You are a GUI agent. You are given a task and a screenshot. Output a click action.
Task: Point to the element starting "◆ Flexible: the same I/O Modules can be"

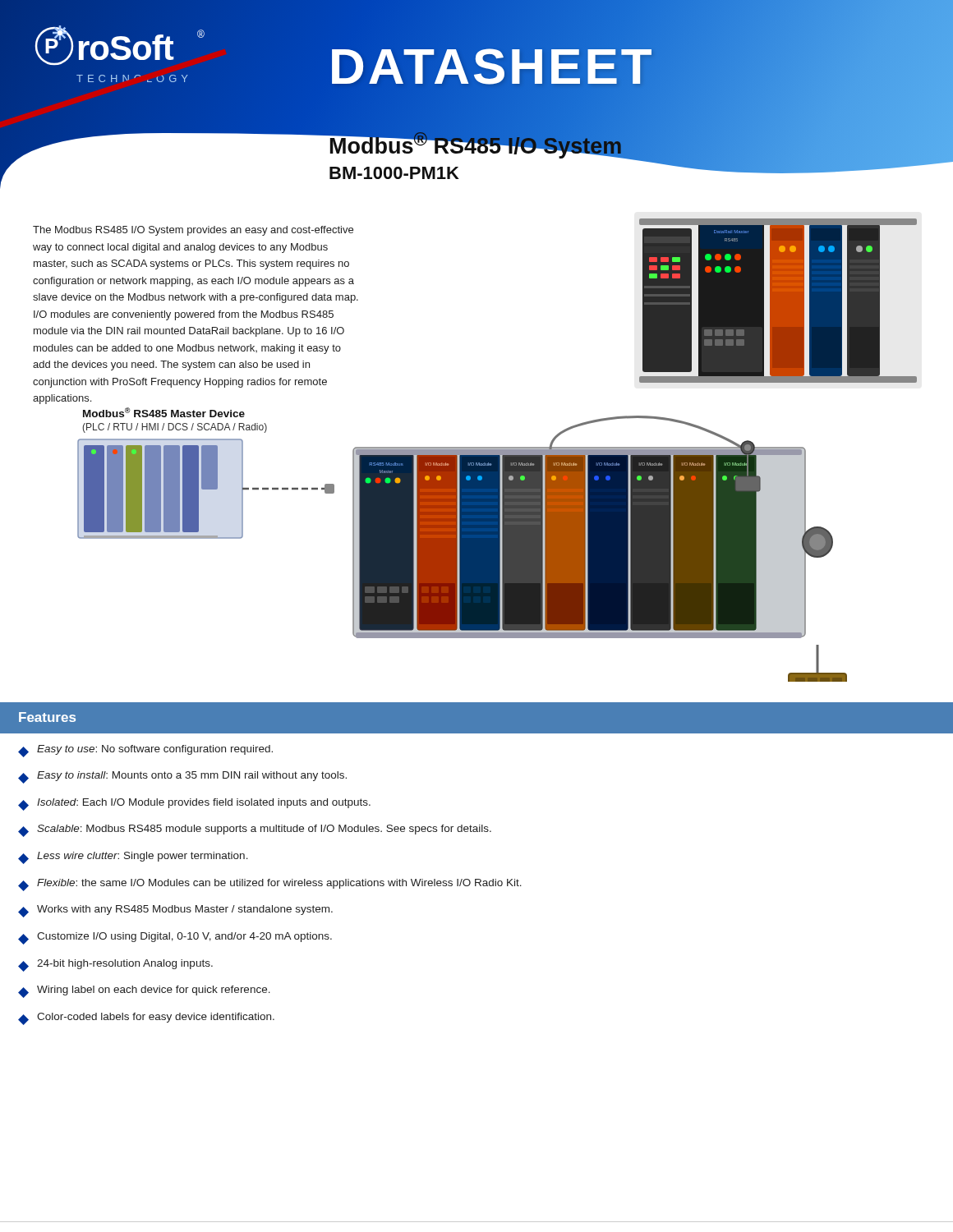[x=270, y=885]
